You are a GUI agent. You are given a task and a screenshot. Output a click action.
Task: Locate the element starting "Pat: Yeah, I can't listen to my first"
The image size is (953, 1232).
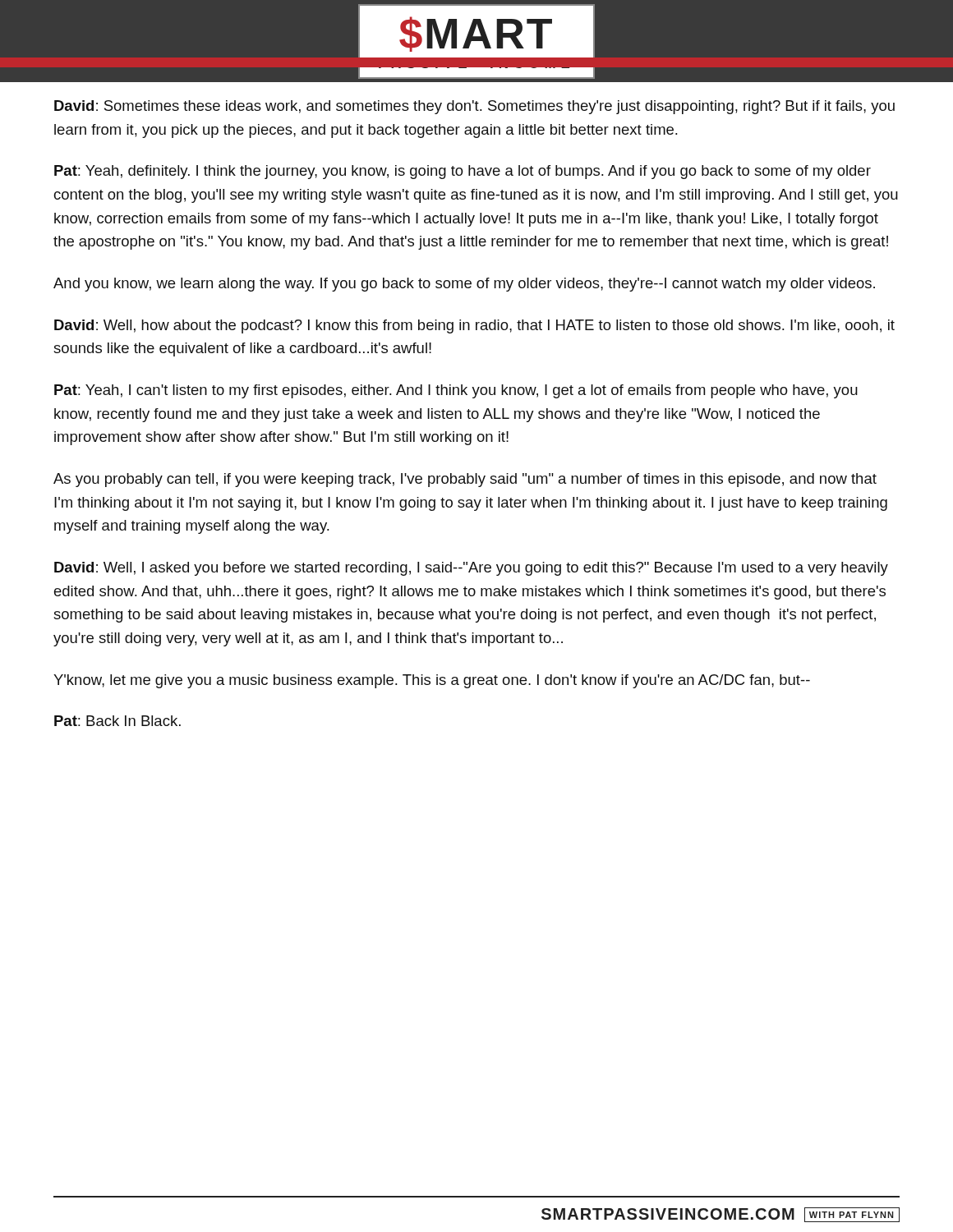tap(456, 413)
